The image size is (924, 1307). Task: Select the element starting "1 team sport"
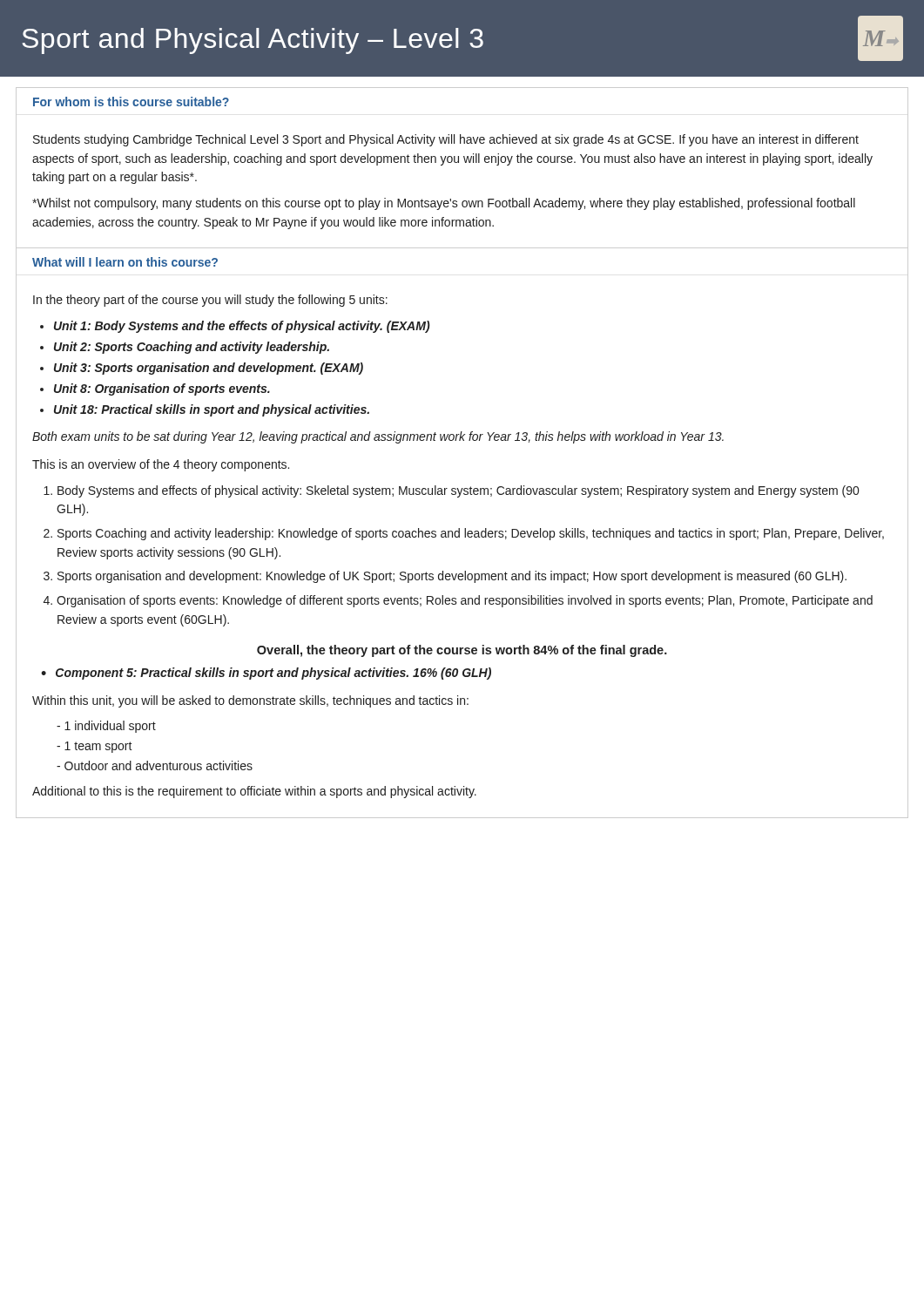[x=98, y=746]
